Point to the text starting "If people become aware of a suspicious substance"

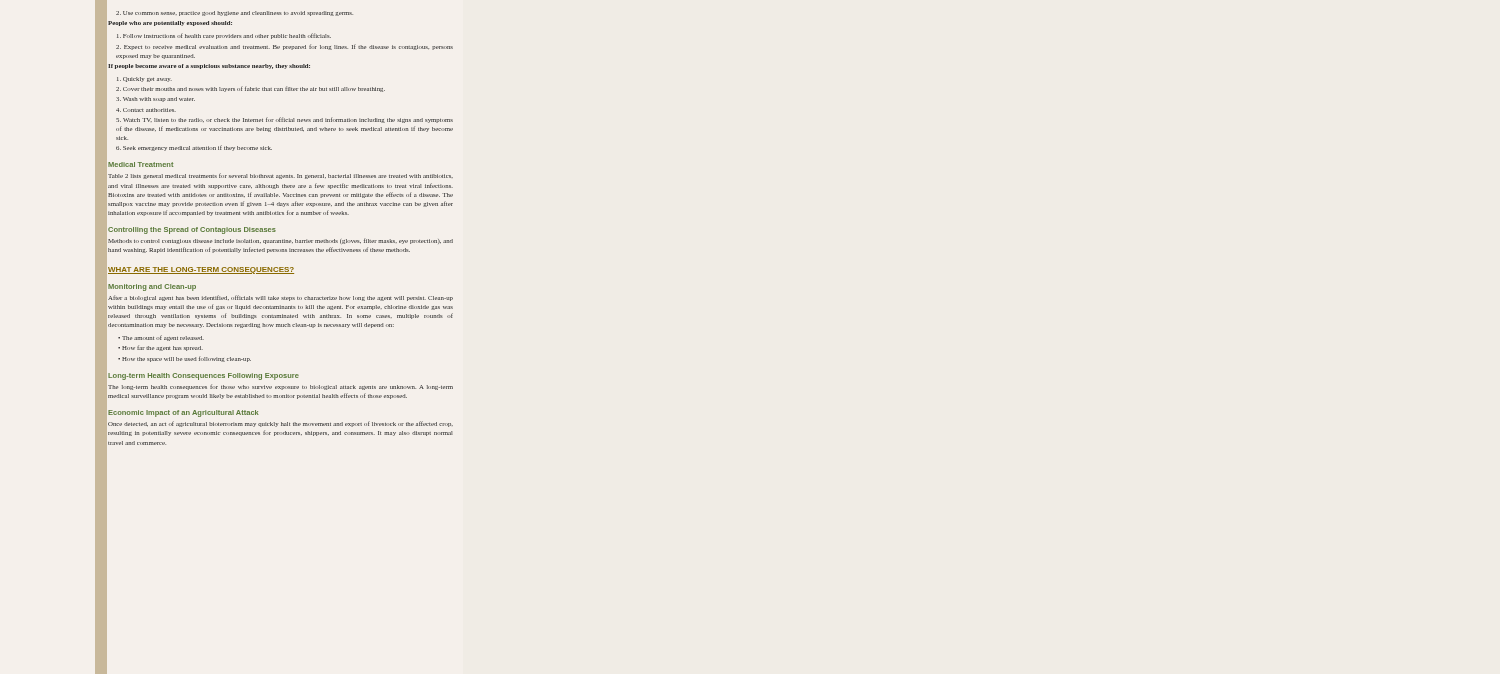click(x=209, y=65)
